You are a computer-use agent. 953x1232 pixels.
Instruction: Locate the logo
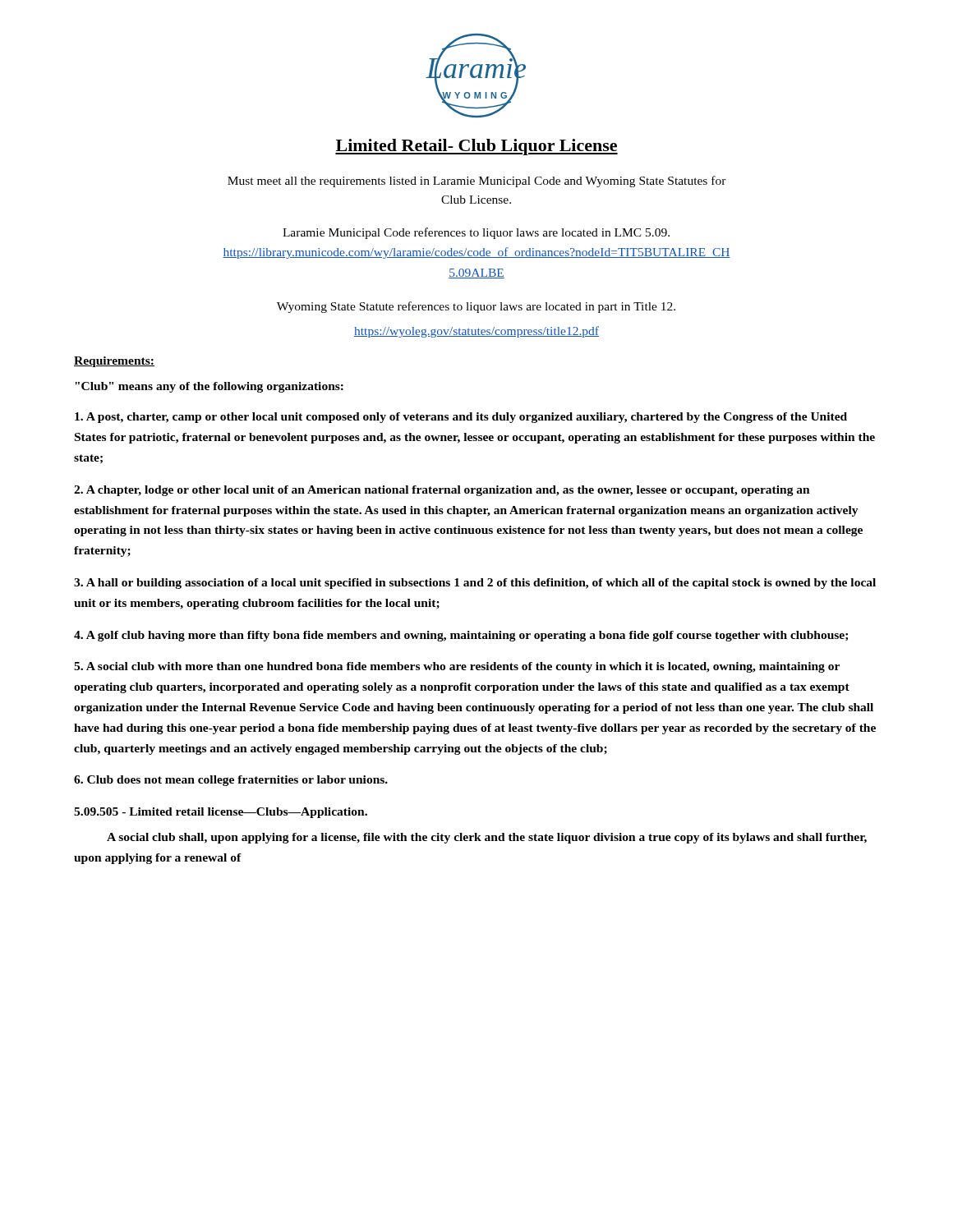click(x=476, y=80)
